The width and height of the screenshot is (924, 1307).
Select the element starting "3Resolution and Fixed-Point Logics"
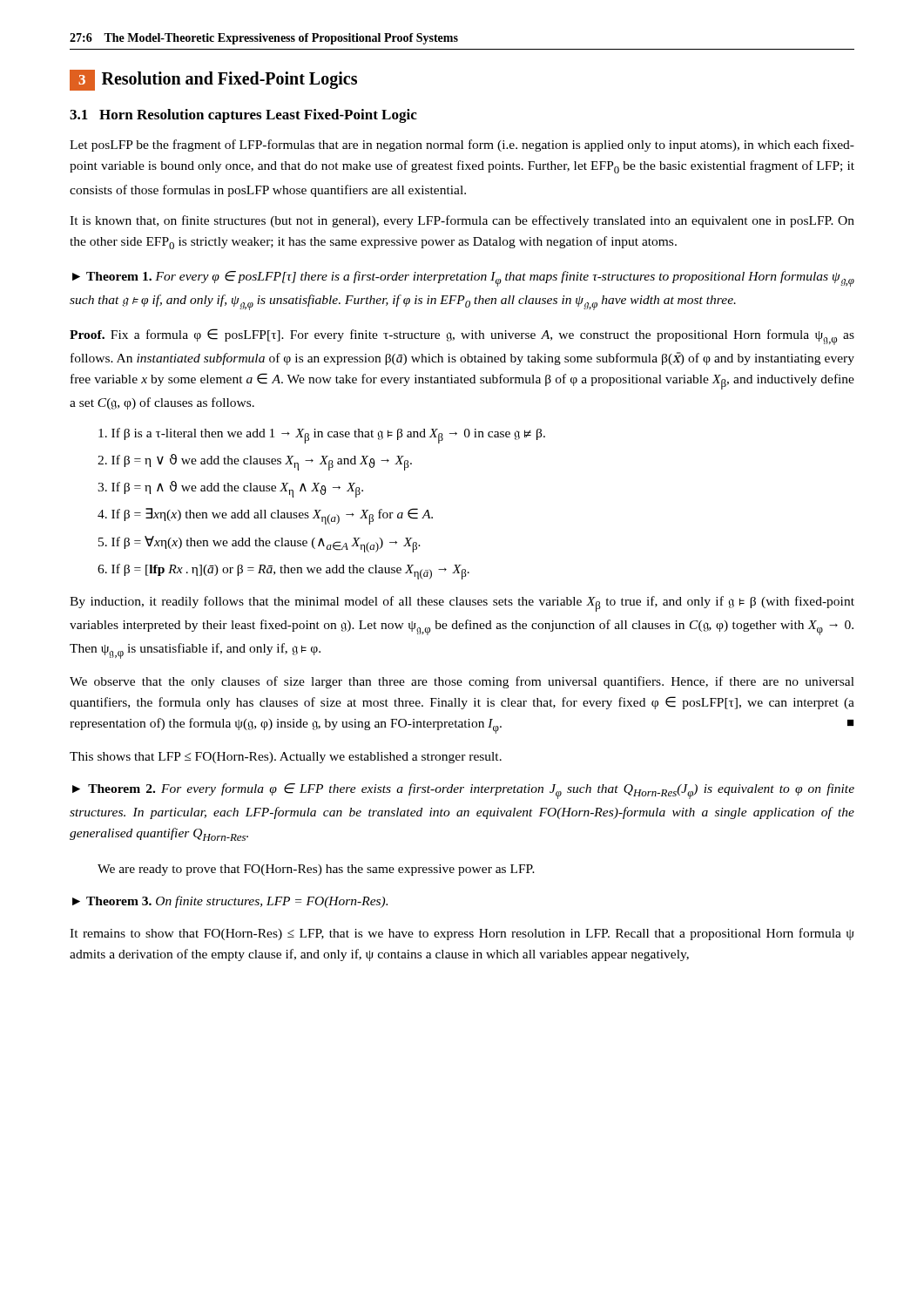tap(214, 80)
